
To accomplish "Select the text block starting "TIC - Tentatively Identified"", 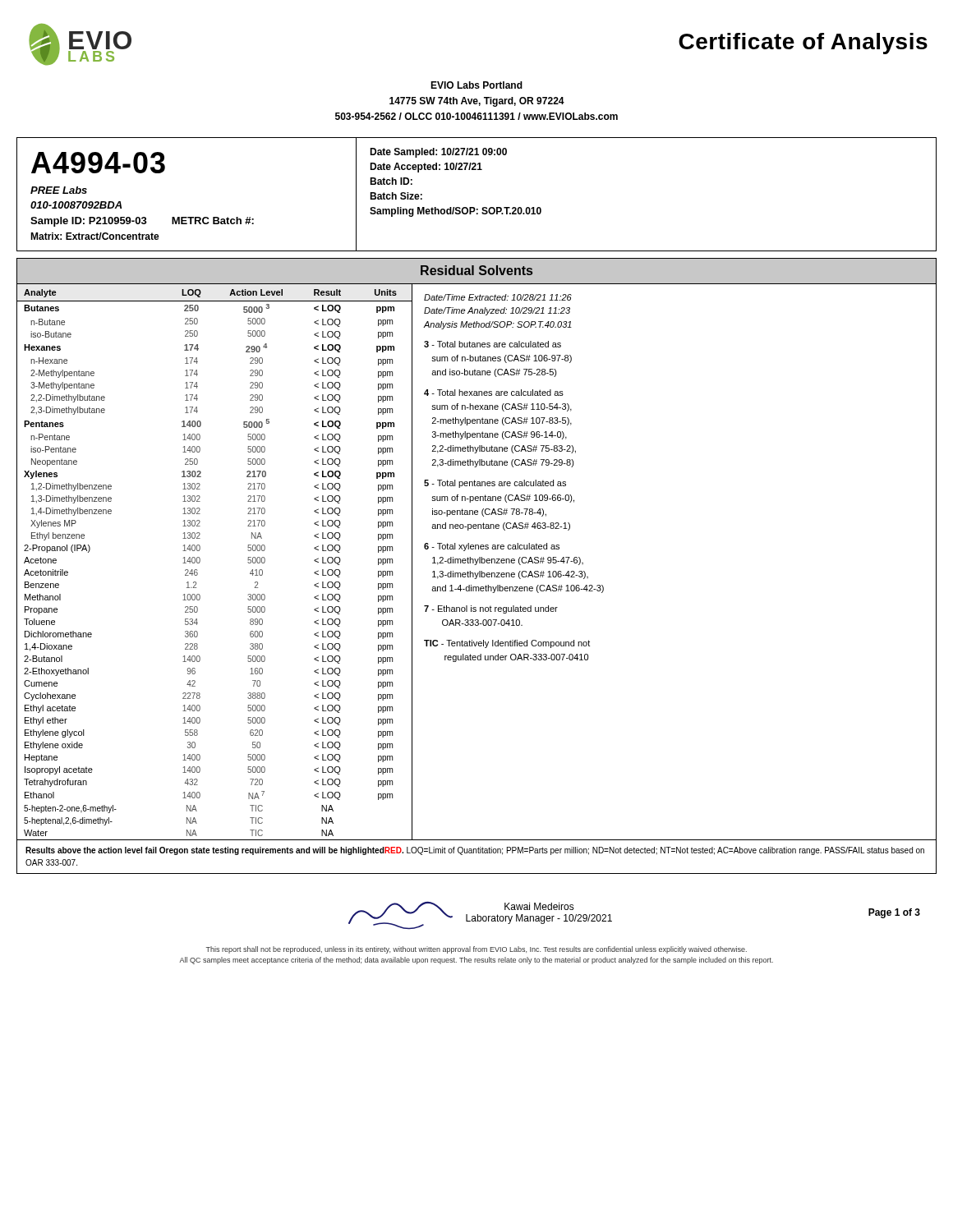I will coord(507,650).
